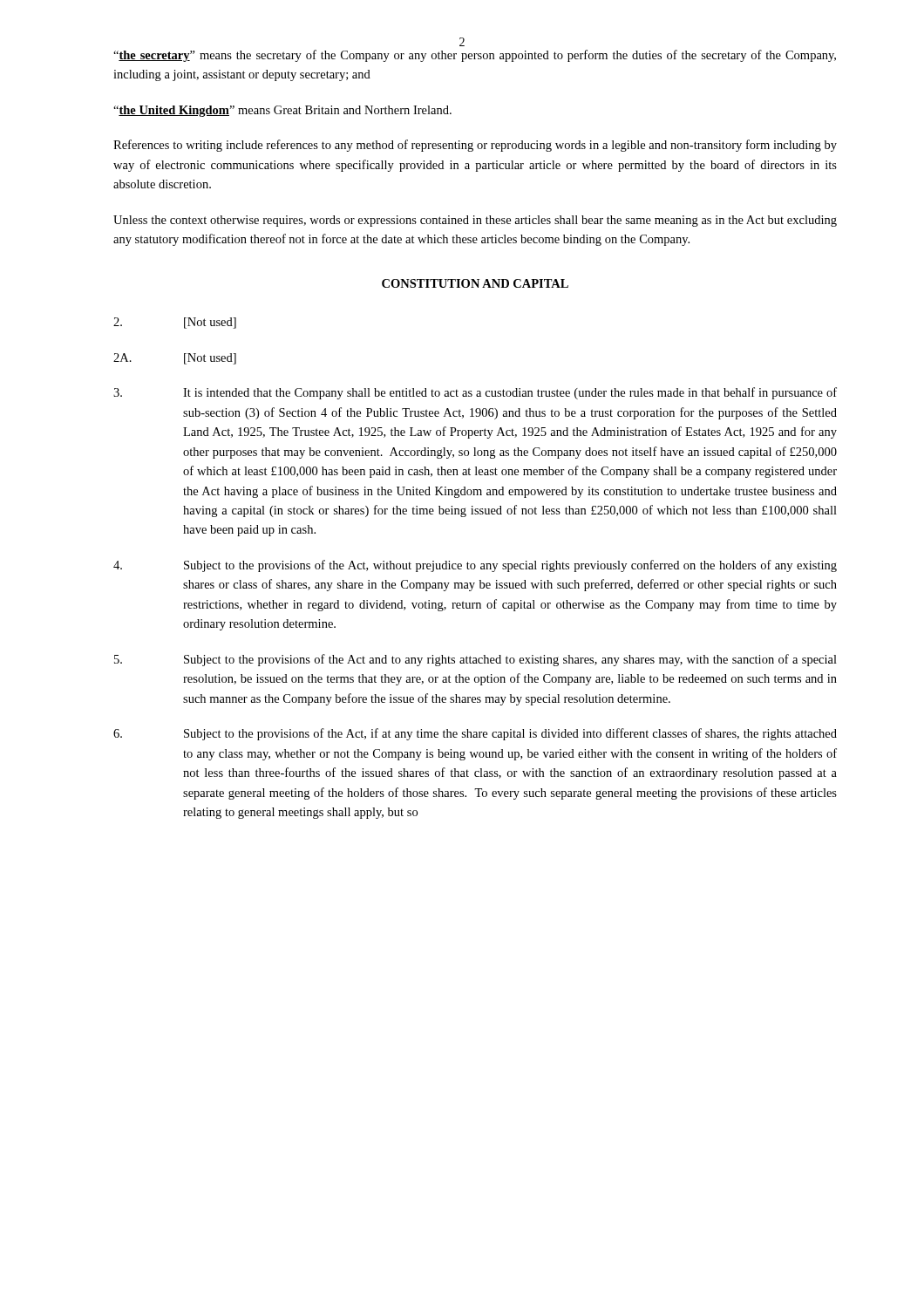This screenshot has height=1308, width=924.
Task: Click on the region starting "6. Subject to the"
Action: click(475, 773)
